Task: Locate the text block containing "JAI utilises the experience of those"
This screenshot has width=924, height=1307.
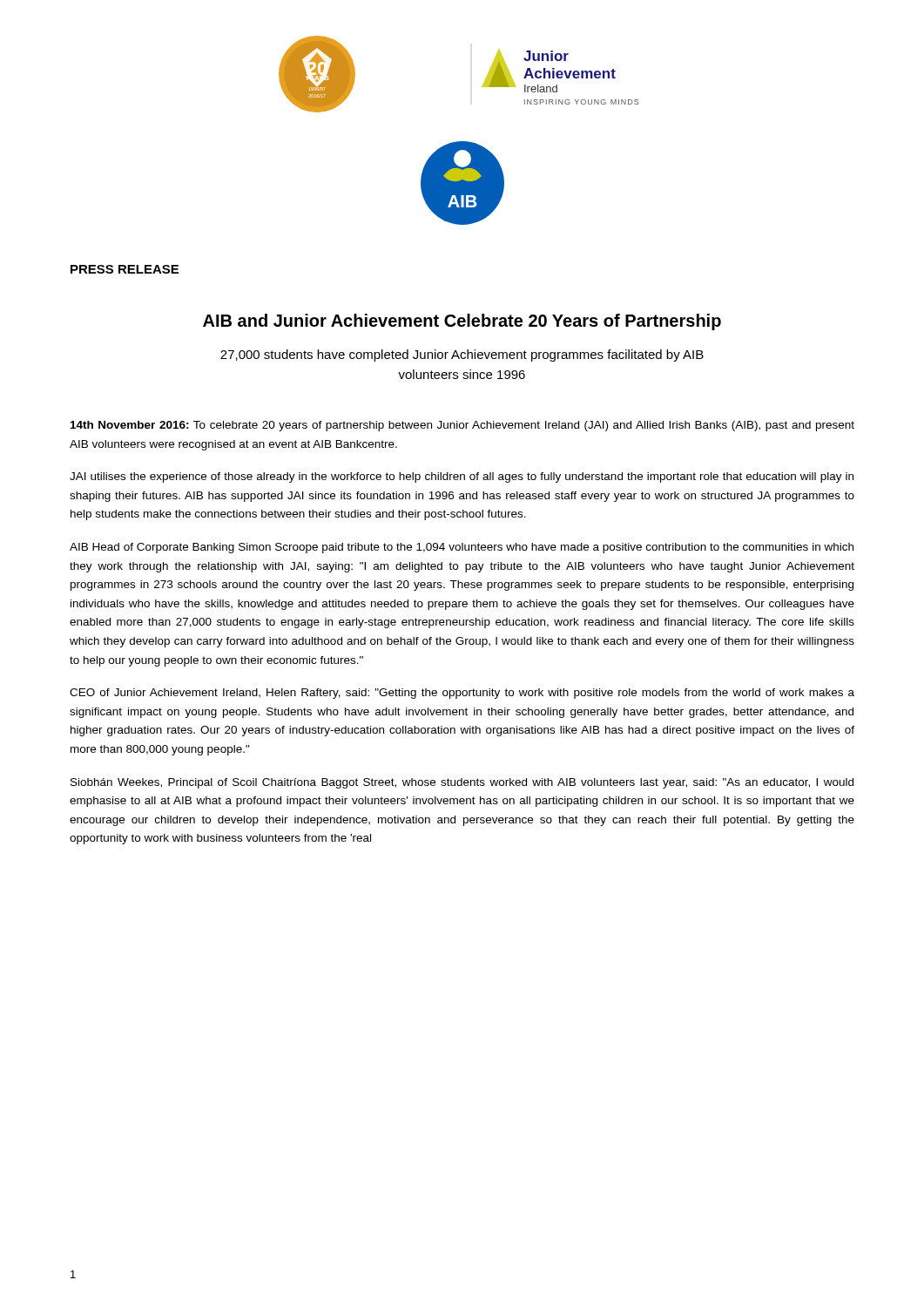Action: 462,495
